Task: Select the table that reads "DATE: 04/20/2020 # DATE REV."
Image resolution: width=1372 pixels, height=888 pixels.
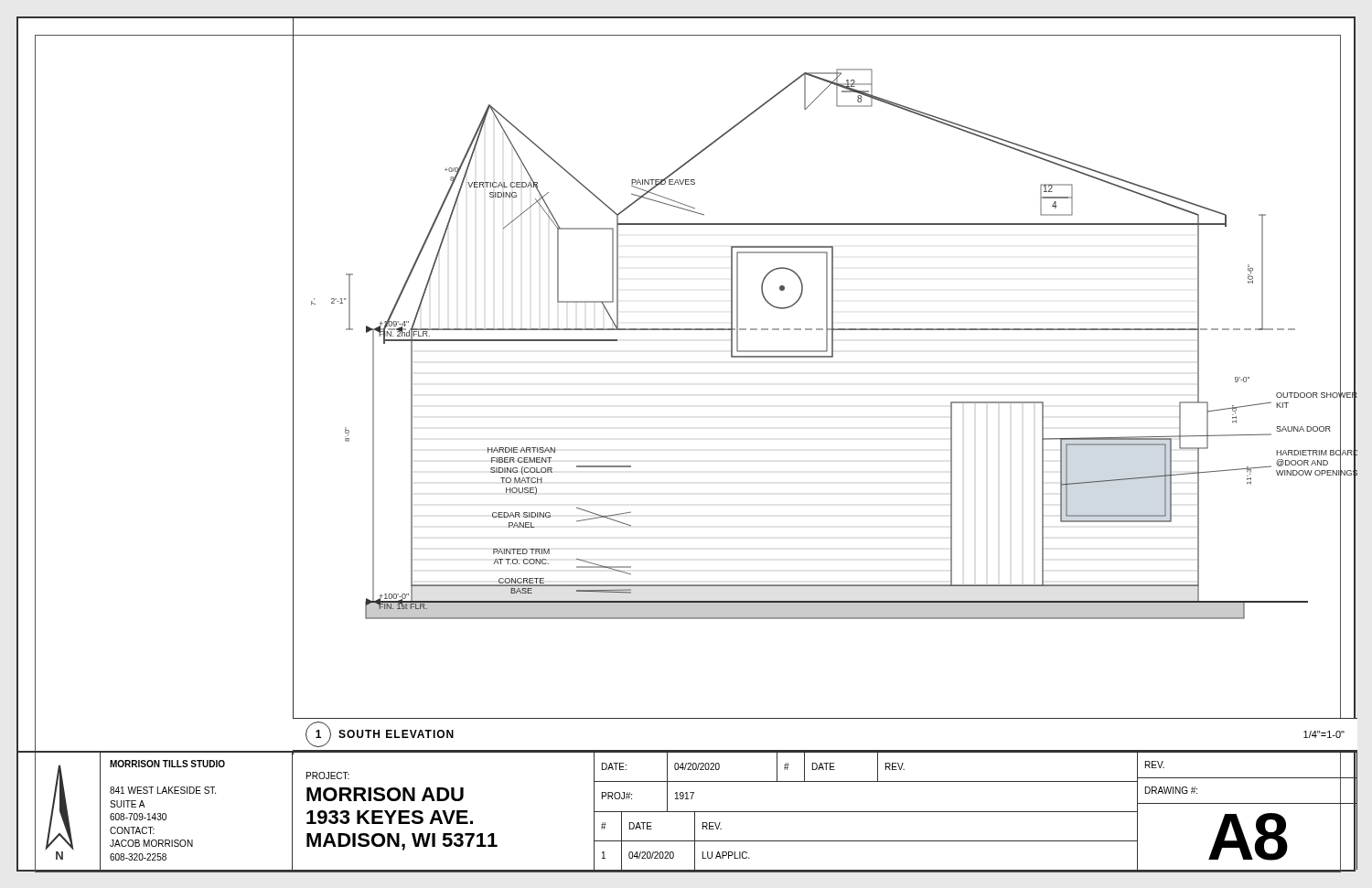Action: click(x=866, y=811)
